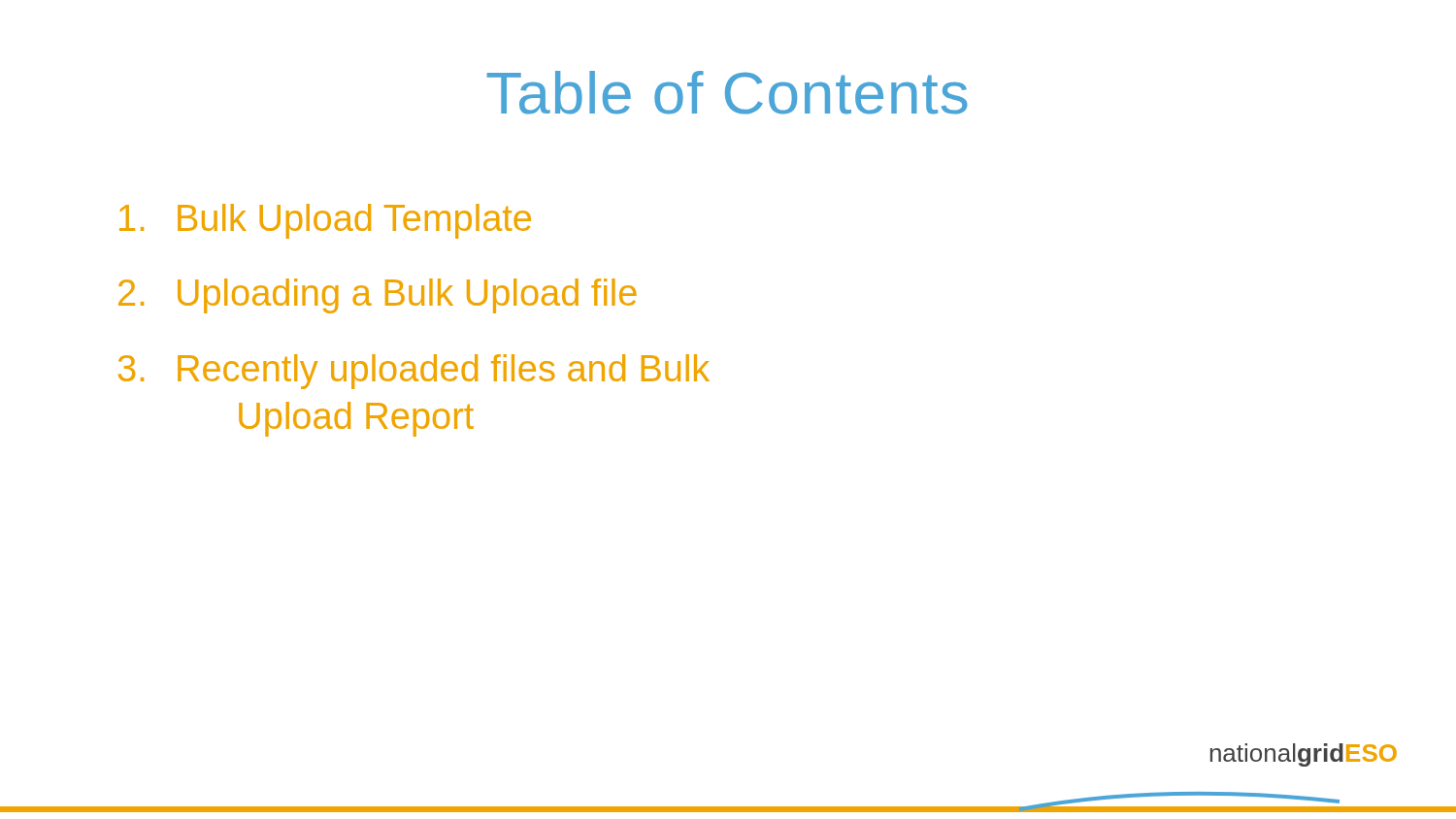Find the text starting "Bulk Upload Template"

pyautogui.click(x=325, y=219)
